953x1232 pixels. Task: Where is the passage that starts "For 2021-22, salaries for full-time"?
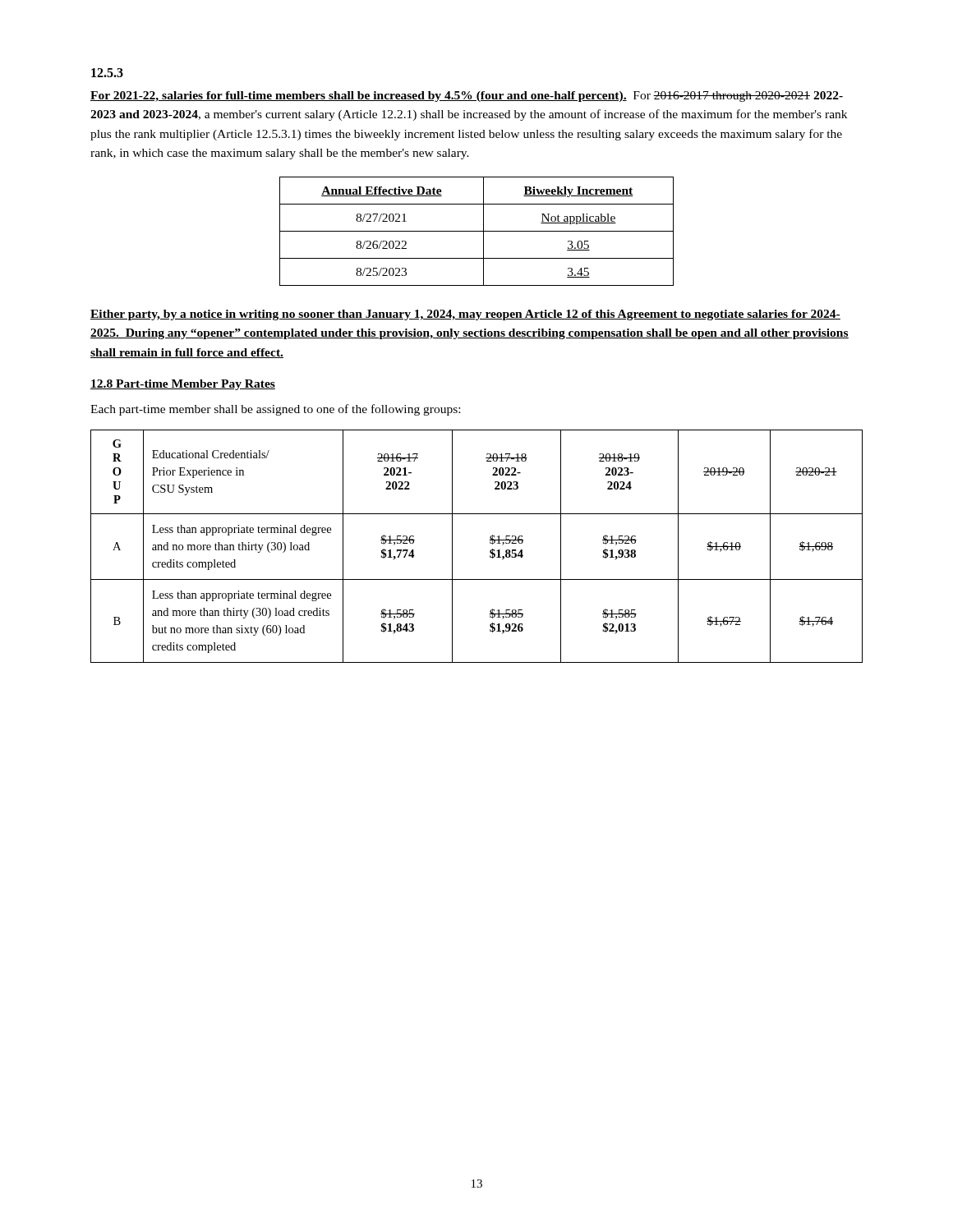[469, 124]
